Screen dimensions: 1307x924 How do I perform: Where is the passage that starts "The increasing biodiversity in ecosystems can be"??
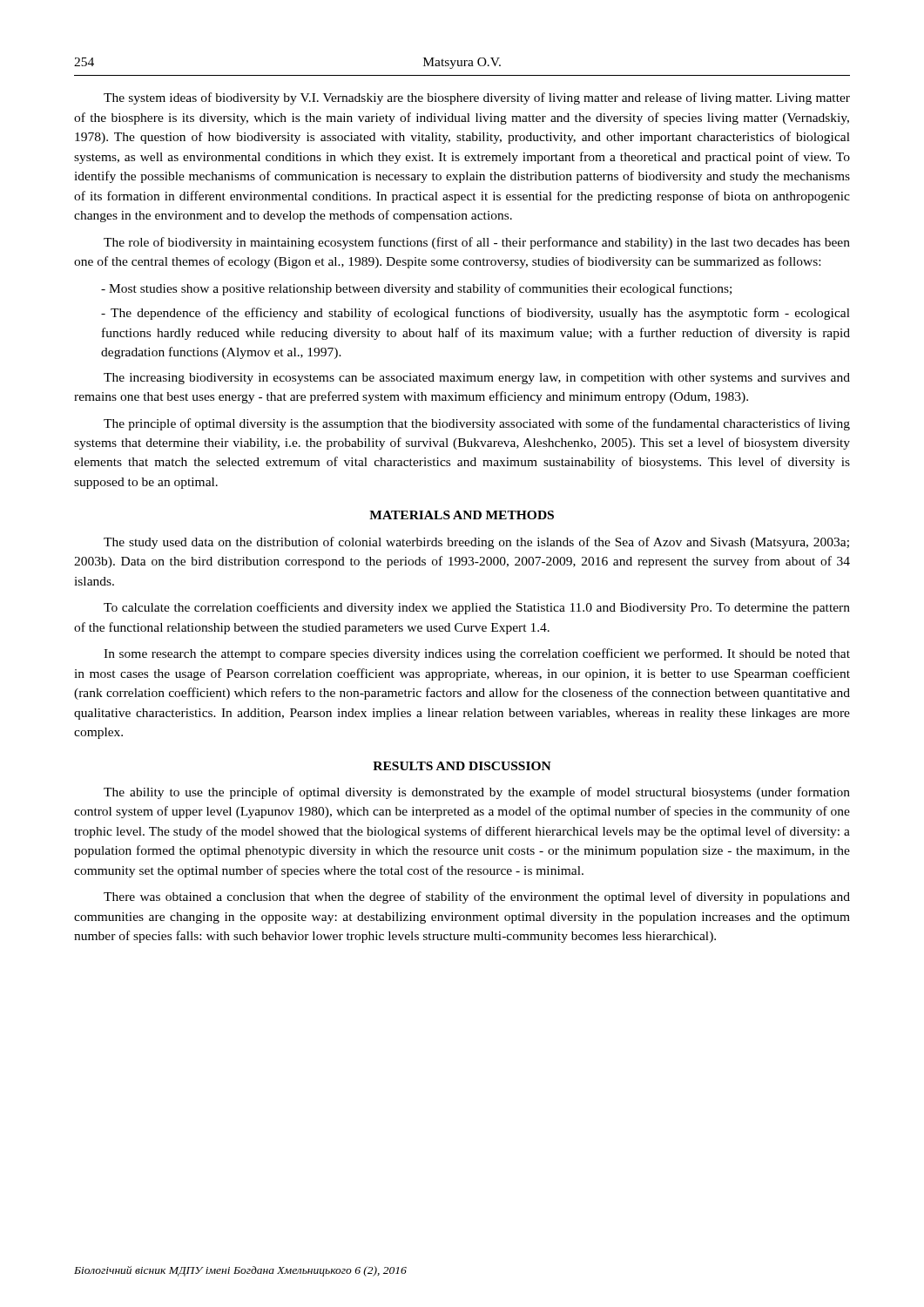click(x=462, y=386)
